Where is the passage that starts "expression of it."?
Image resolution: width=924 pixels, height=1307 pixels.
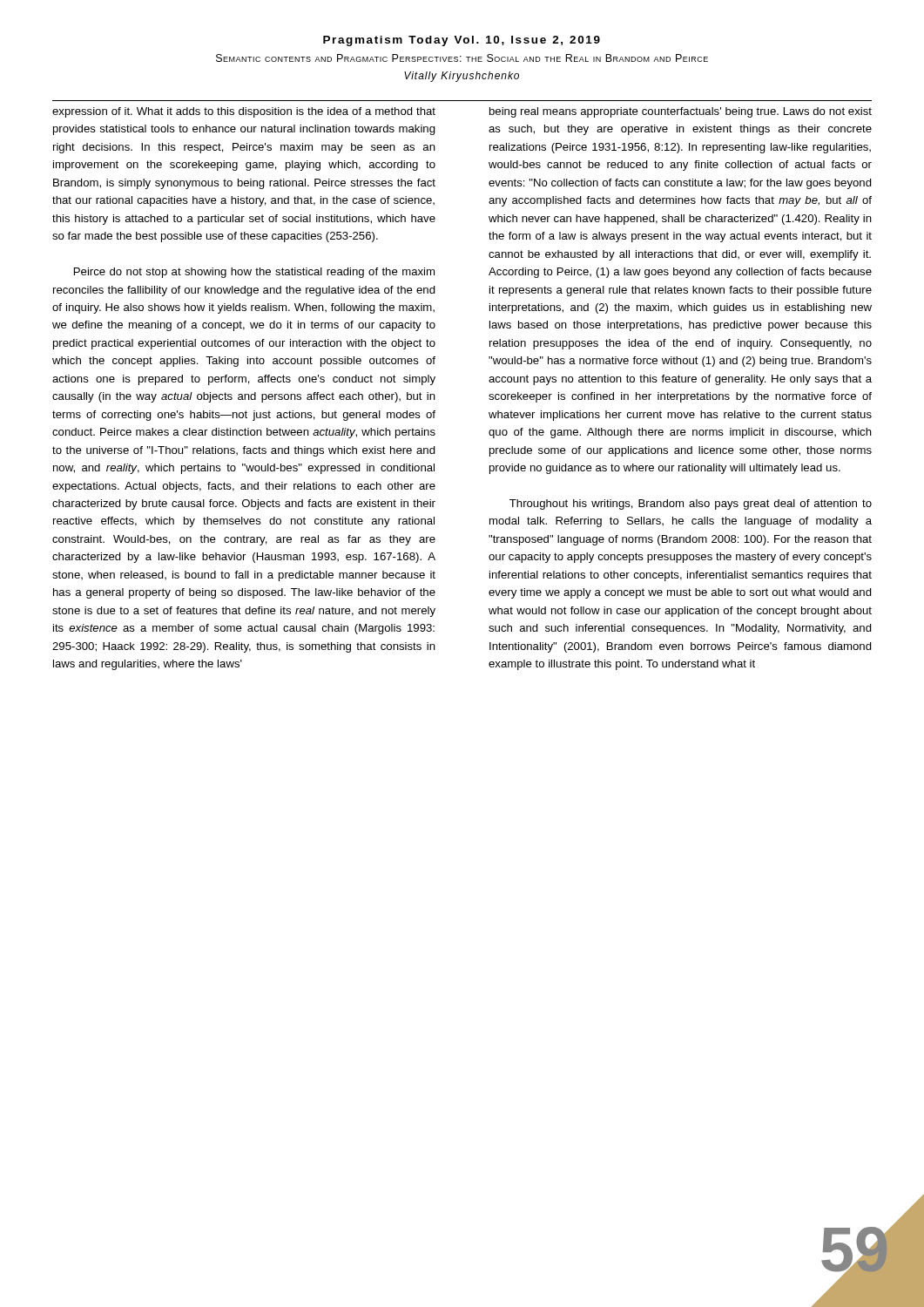244,388
